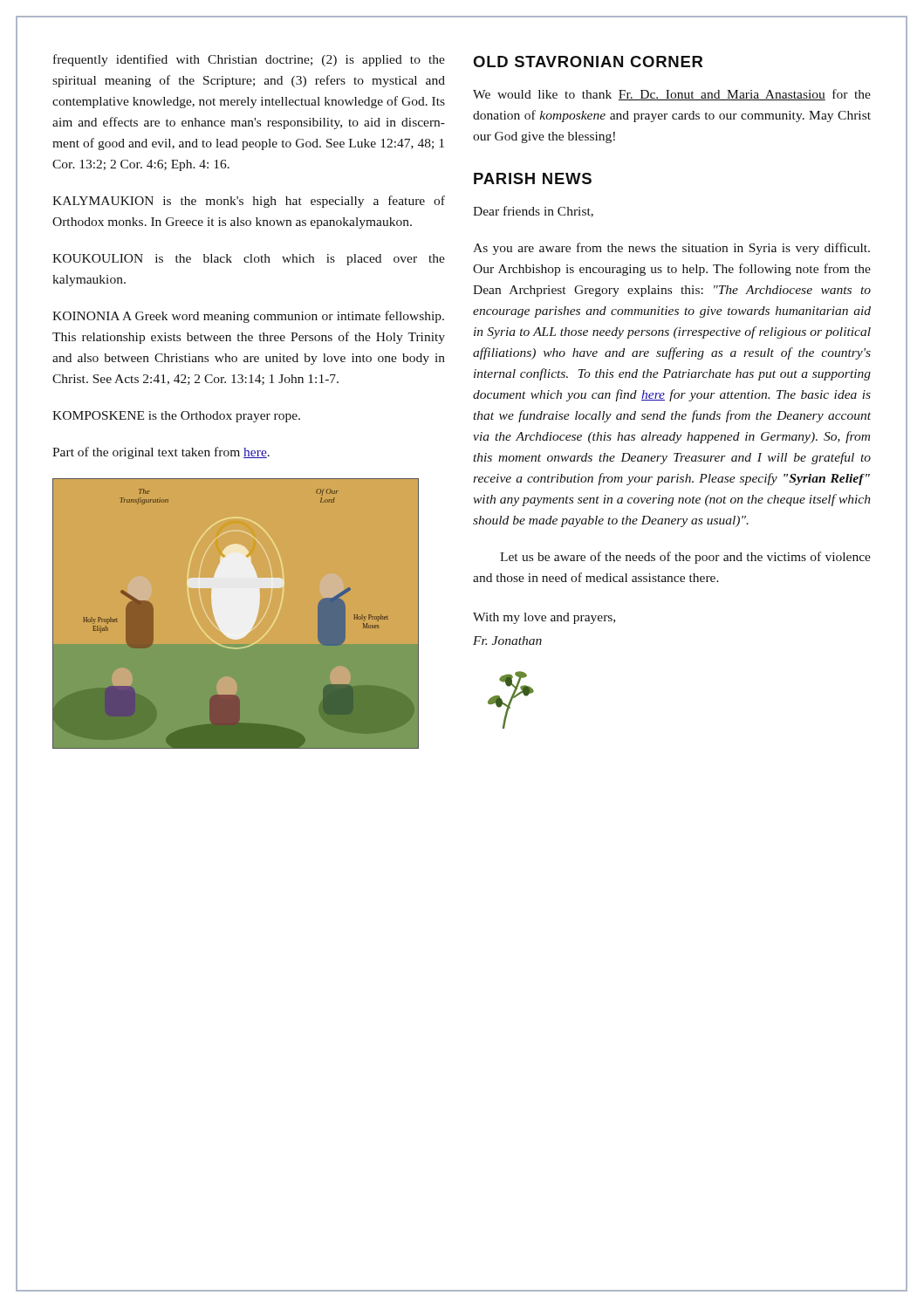Click the passage that begins "Part of the original text"
The height and width of the screenshot is (1309, 924).
(x=161, y=452)
